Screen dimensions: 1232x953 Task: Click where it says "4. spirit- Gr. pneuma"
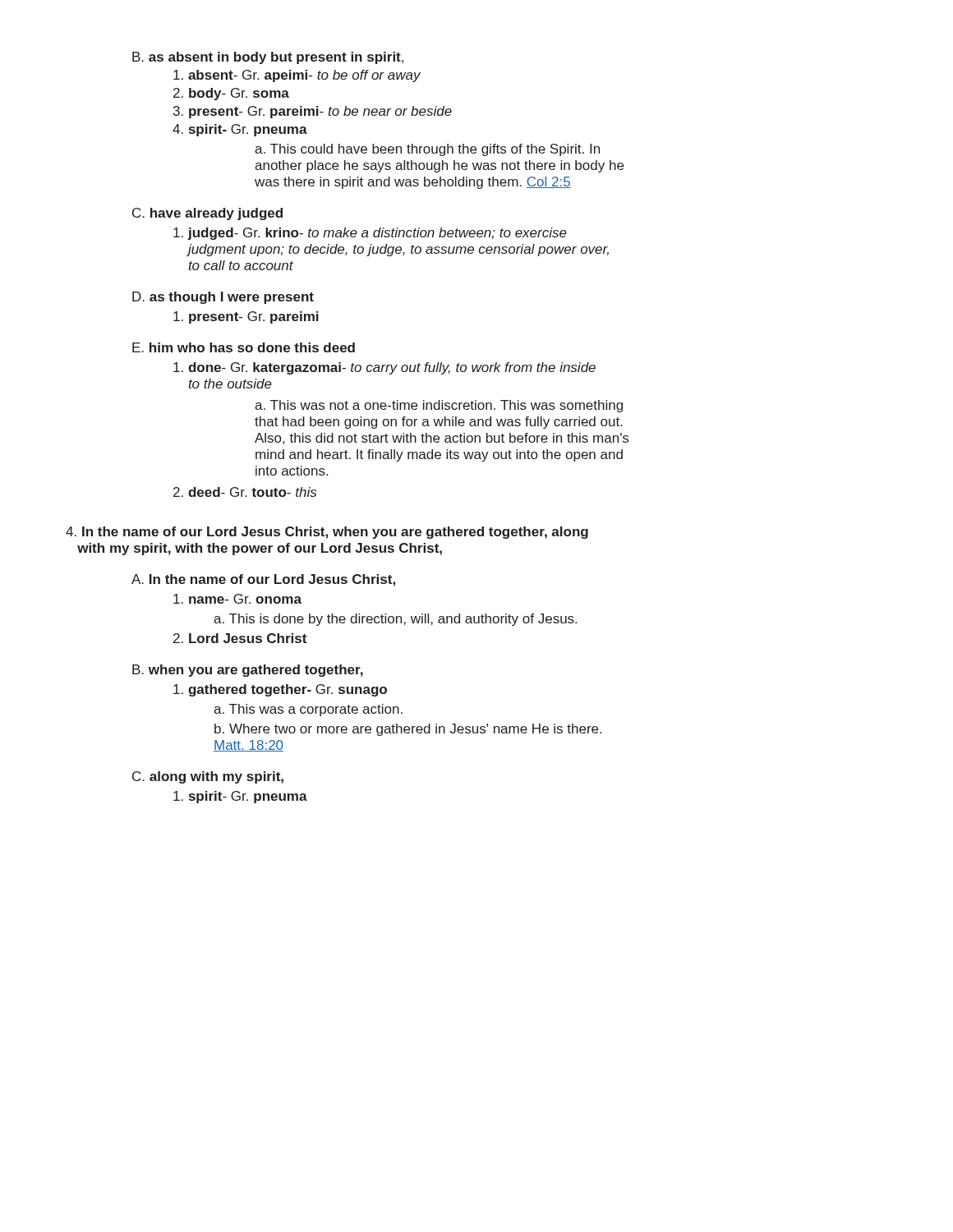[x=240, y=129]
